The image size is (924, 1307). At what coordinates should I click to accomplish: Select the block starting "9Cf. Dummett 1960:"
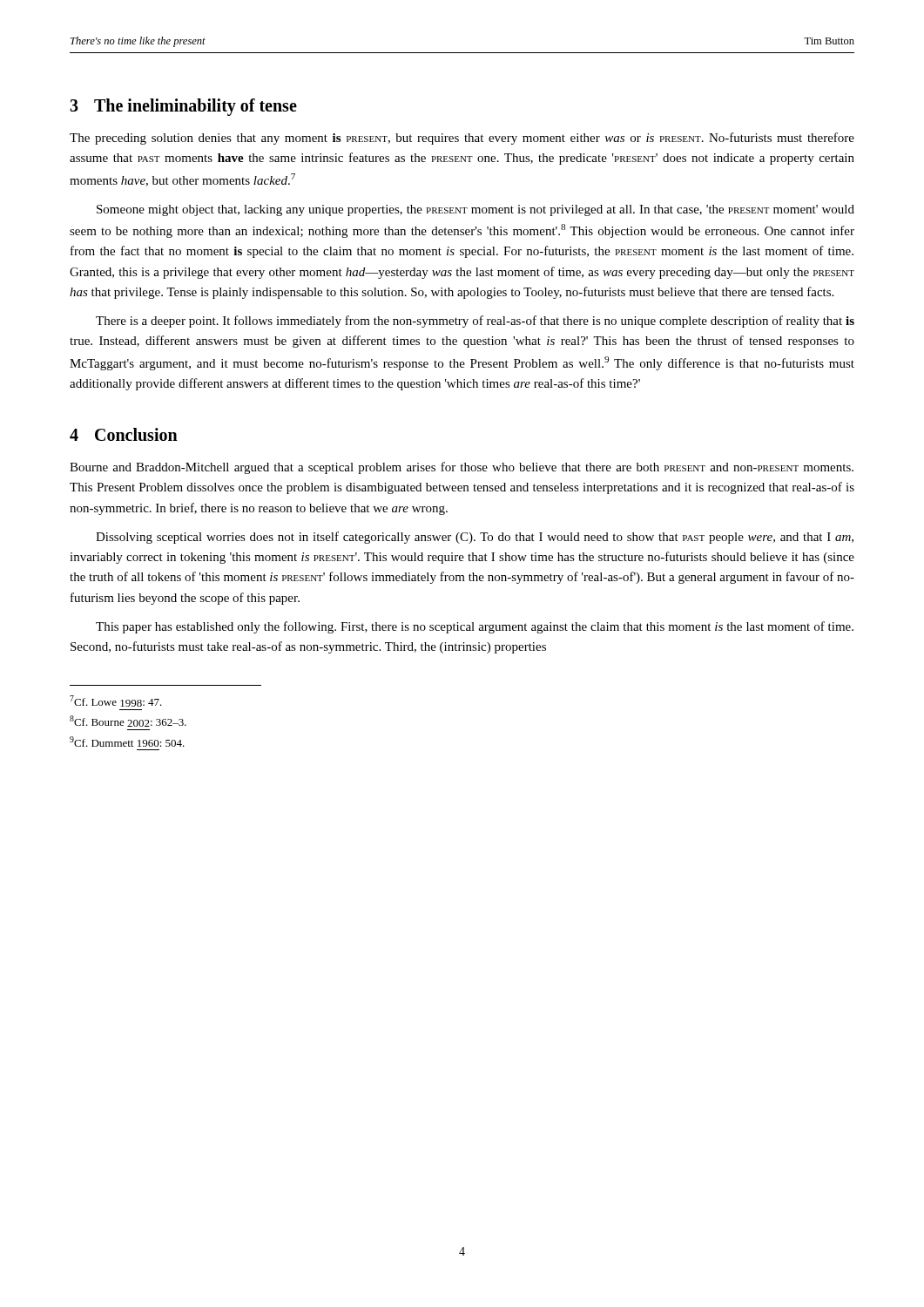pos(127,742)
